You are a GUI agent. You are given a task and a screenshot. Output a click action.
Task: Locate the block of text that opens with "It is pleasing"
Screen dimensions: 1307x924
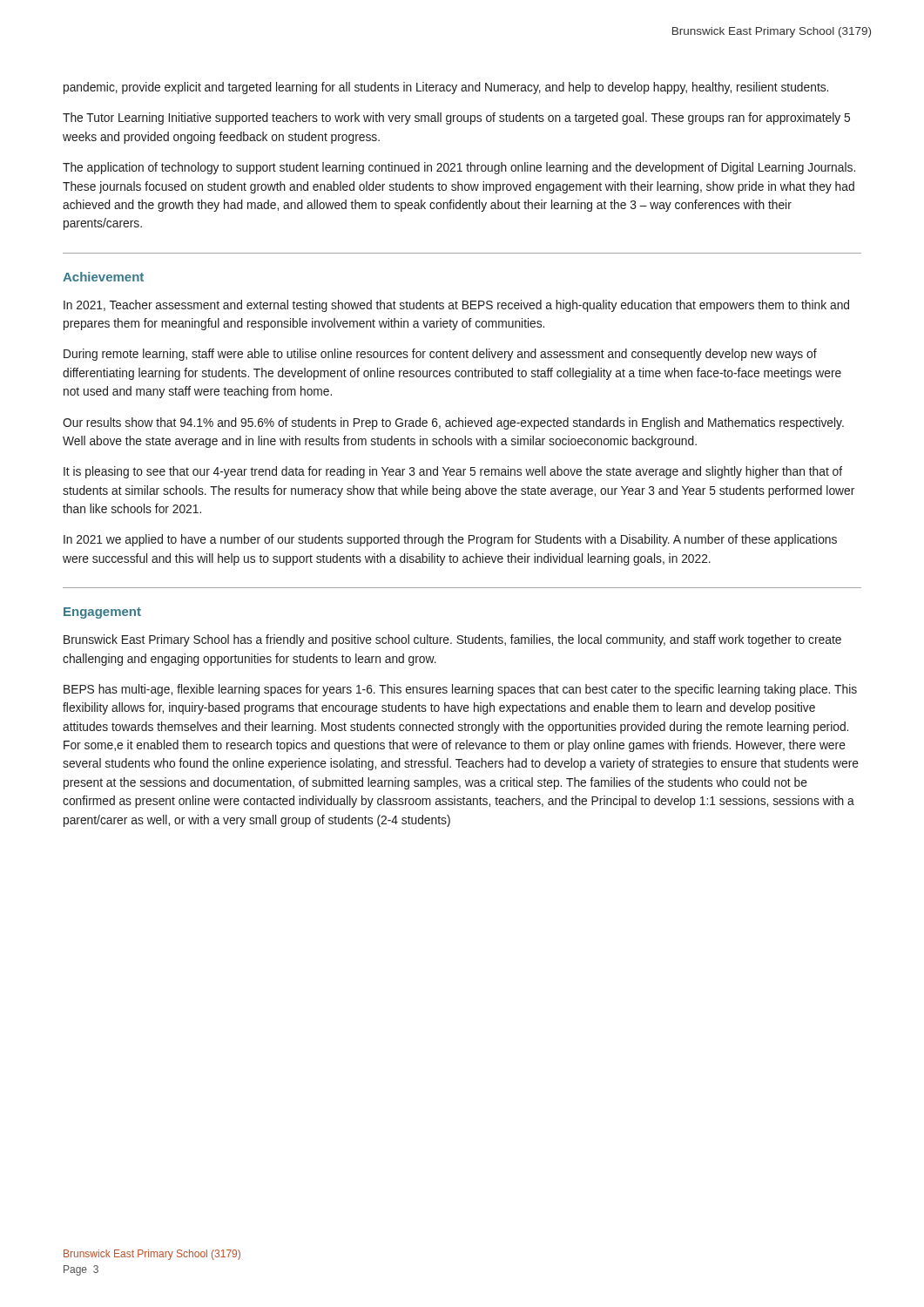459,491
